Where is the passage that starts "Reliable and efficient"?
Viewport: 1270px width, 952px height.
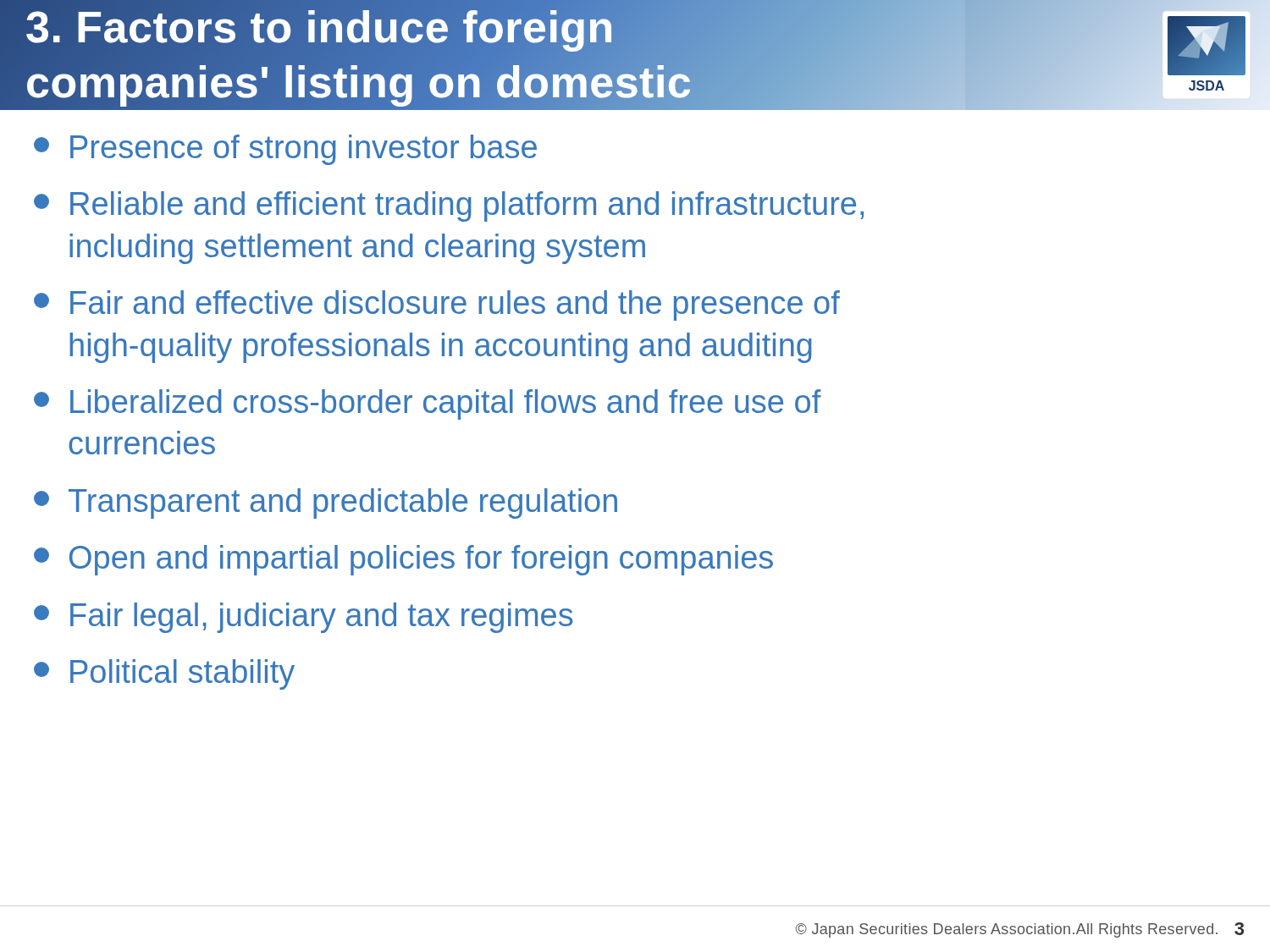635,226
